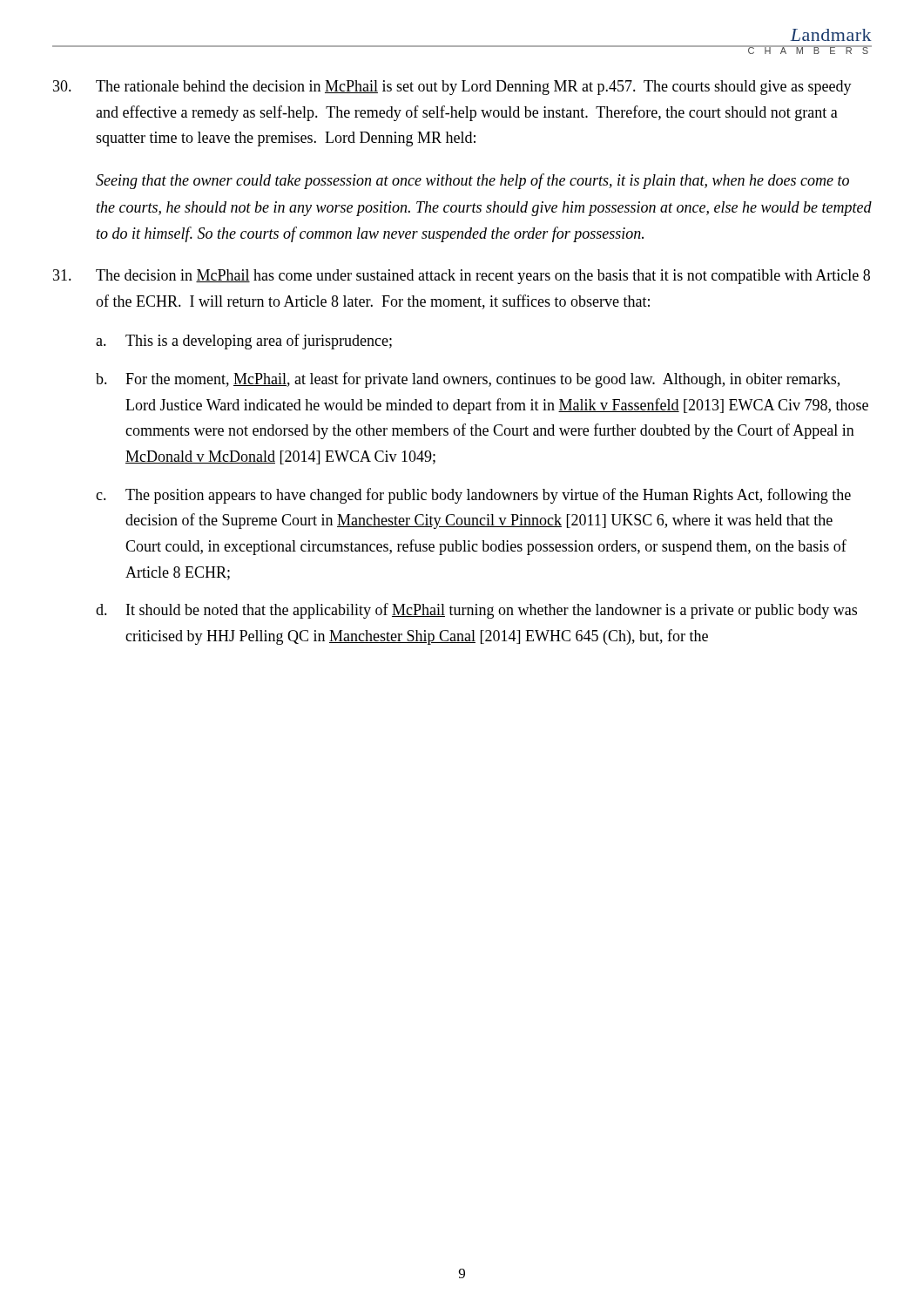Select the passage starting "b. For the moment, McPhail,"
This screenshot has width=924, height=1307.
484,419
